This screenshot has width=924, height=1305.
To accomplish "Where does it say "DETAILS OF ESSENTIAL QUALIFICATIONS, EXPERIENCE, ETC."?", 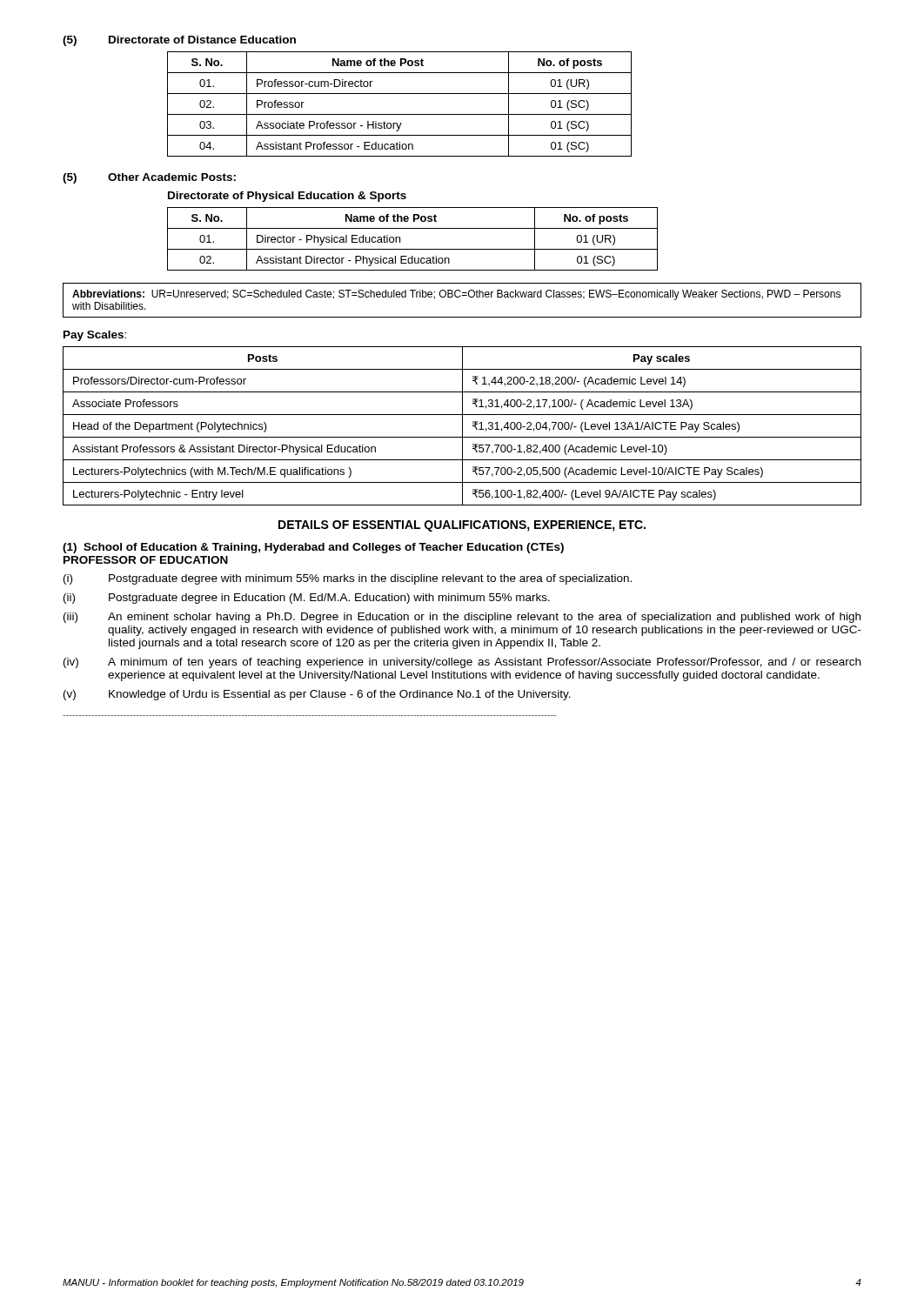I will (462, 525).
